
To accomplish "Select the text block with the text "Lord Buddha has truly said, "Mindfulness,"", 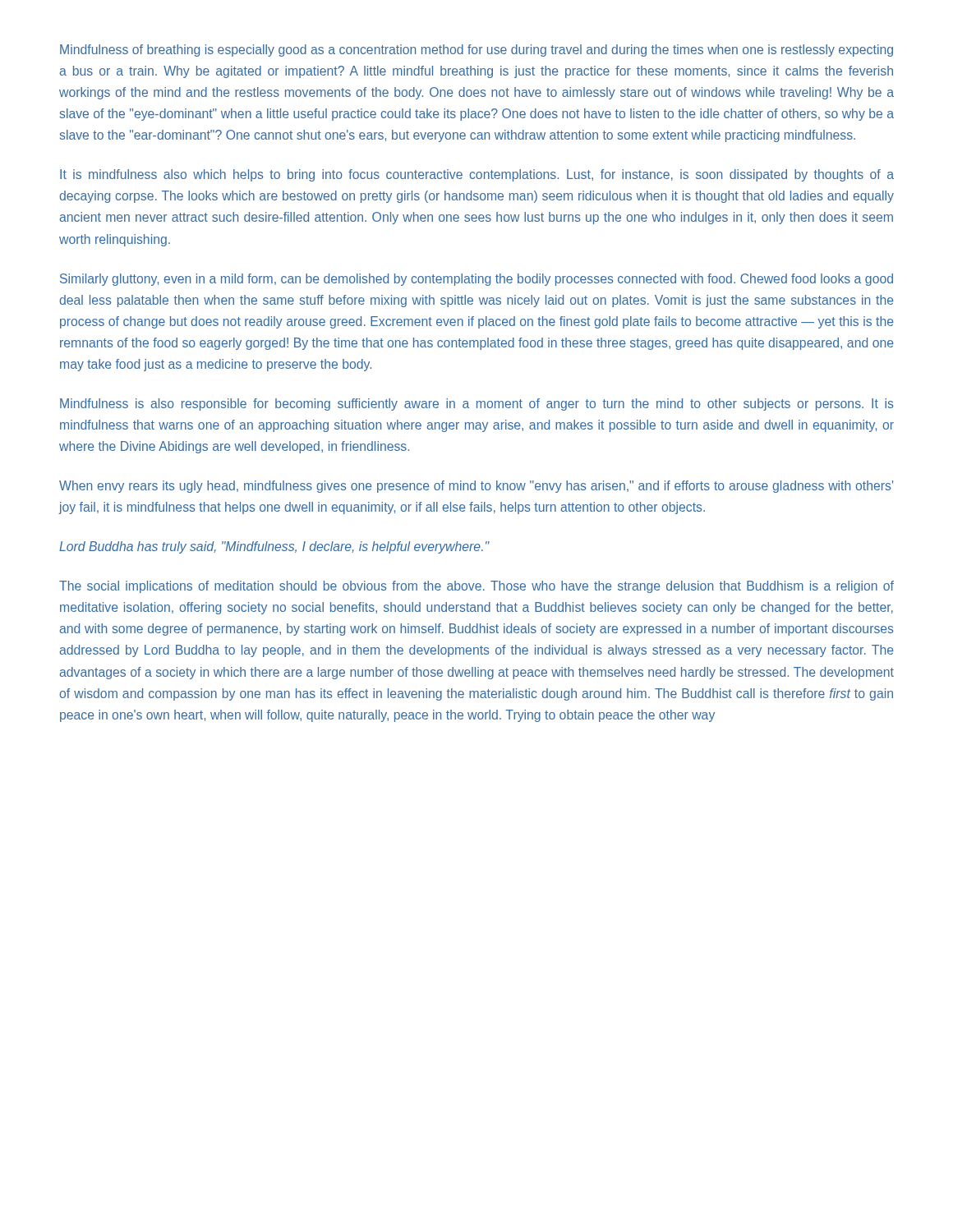I will pos(274,547).
